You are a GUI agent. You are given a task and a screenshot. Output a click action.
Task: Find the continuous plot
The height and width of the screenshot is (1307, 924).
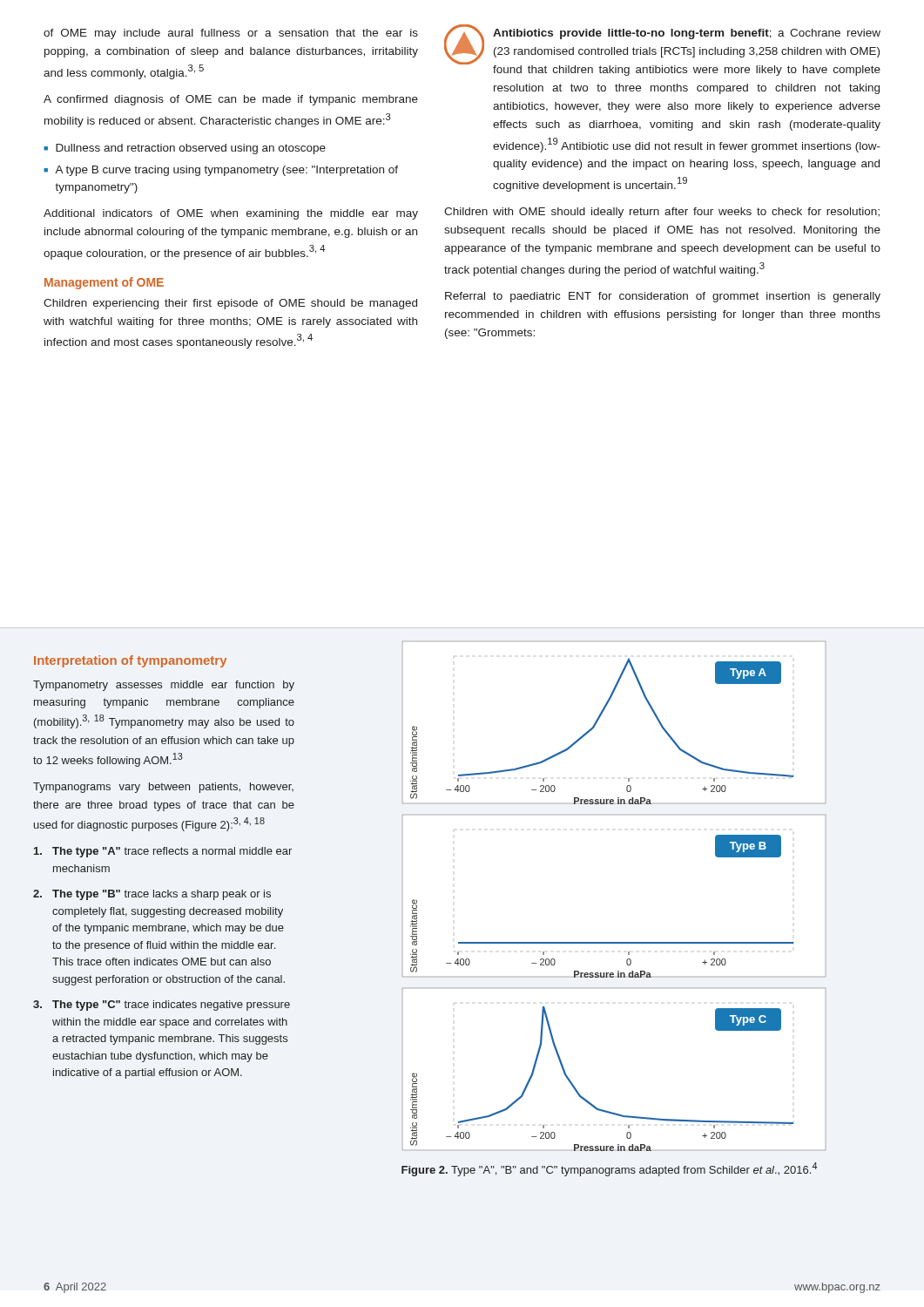point(614,897)
